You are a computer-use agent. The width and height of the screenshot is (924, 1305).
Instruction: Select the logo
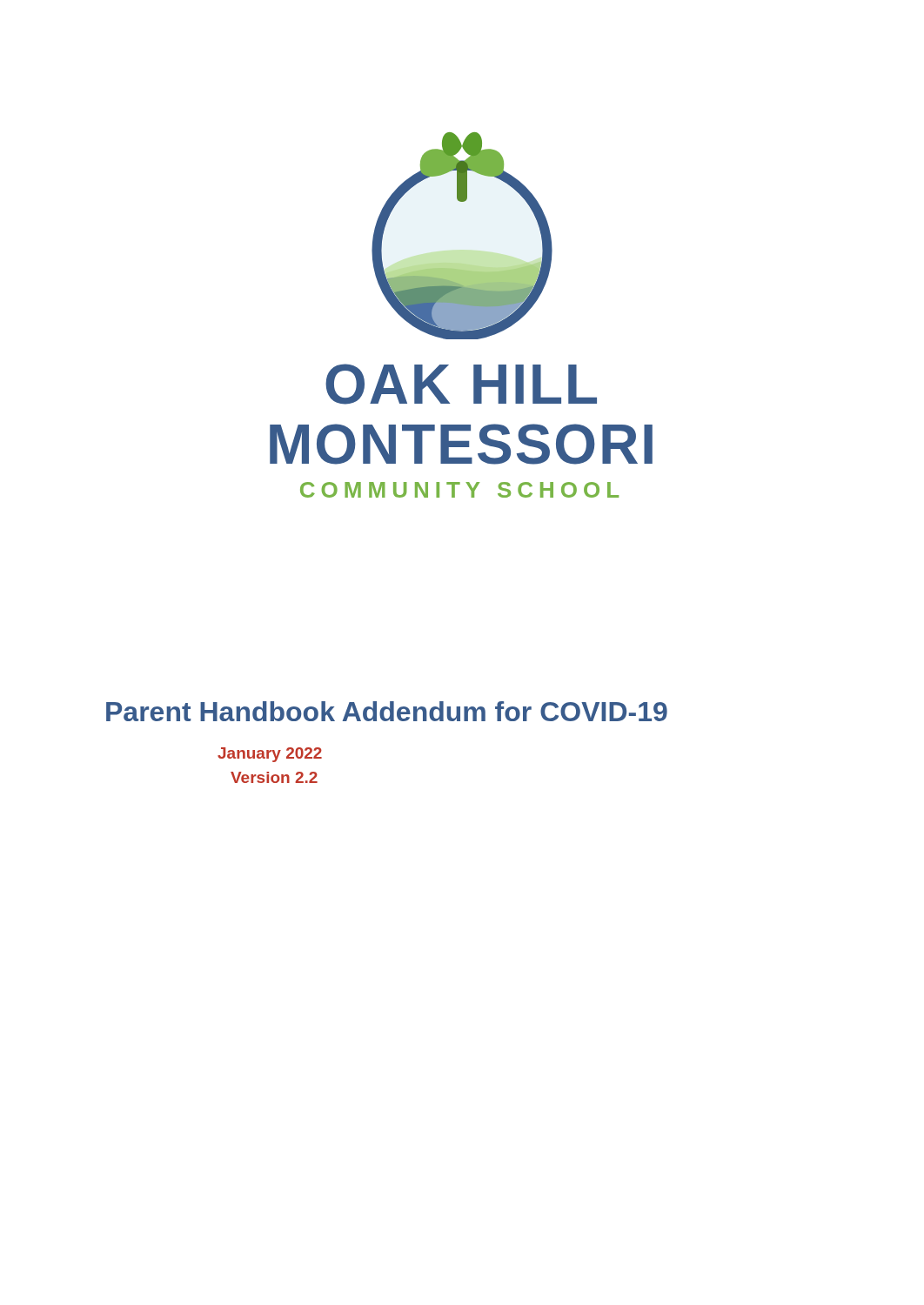point(462,312)
